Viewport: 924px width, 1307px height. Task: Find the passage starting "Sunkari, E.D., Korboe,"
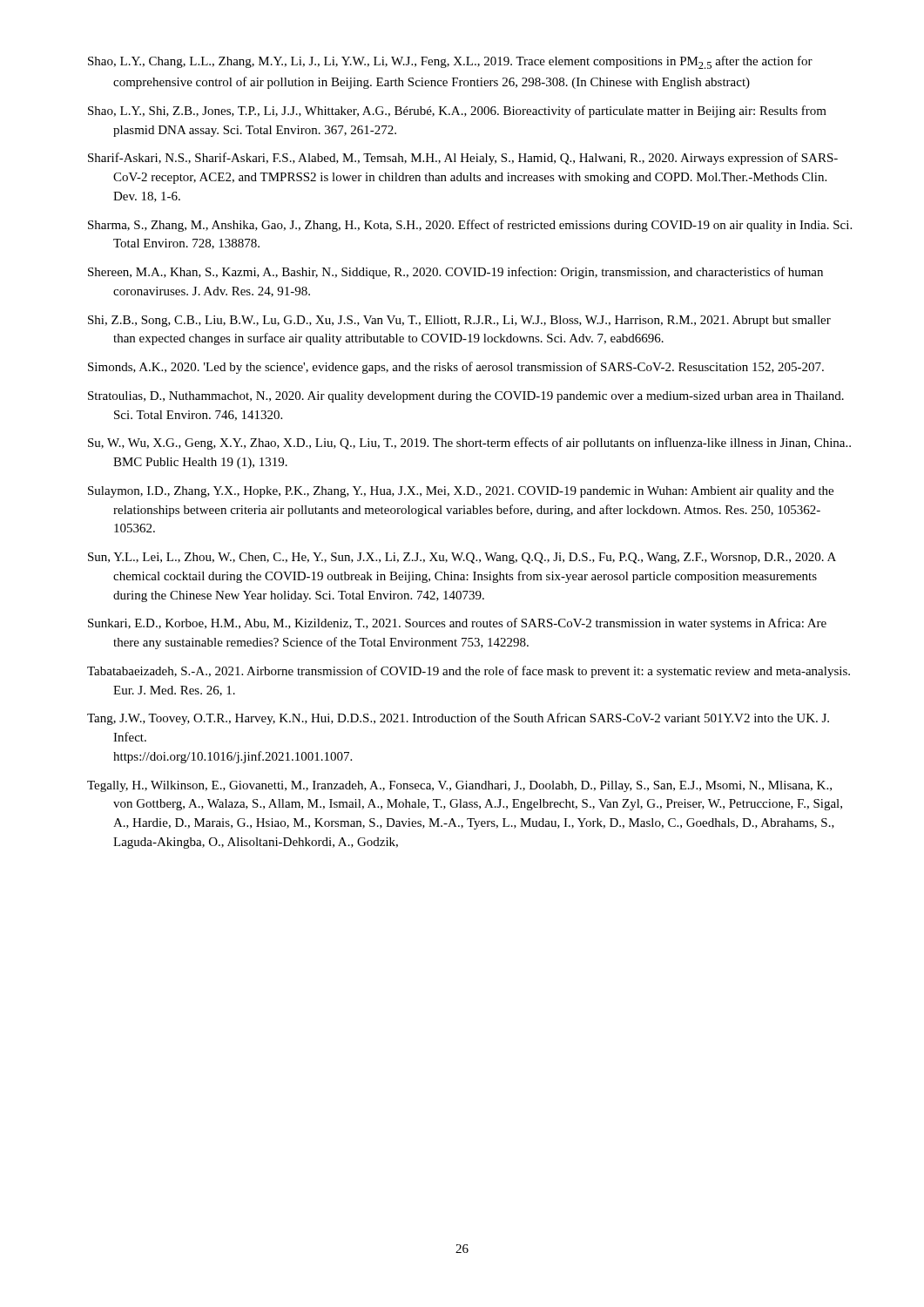point(457,633)
